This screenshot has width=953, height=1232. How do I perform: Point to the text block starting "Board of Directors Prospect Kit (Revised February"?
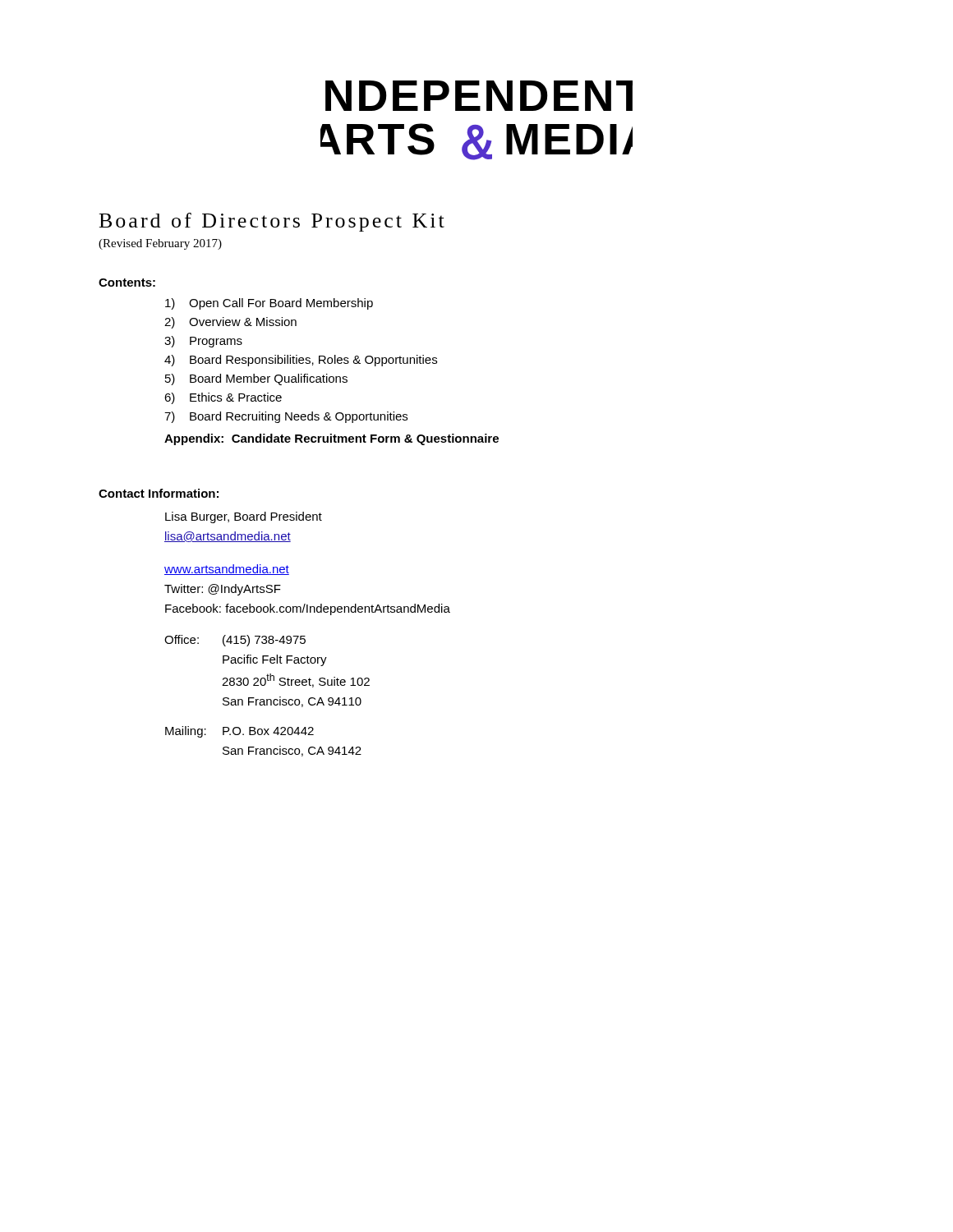[272, 222]
